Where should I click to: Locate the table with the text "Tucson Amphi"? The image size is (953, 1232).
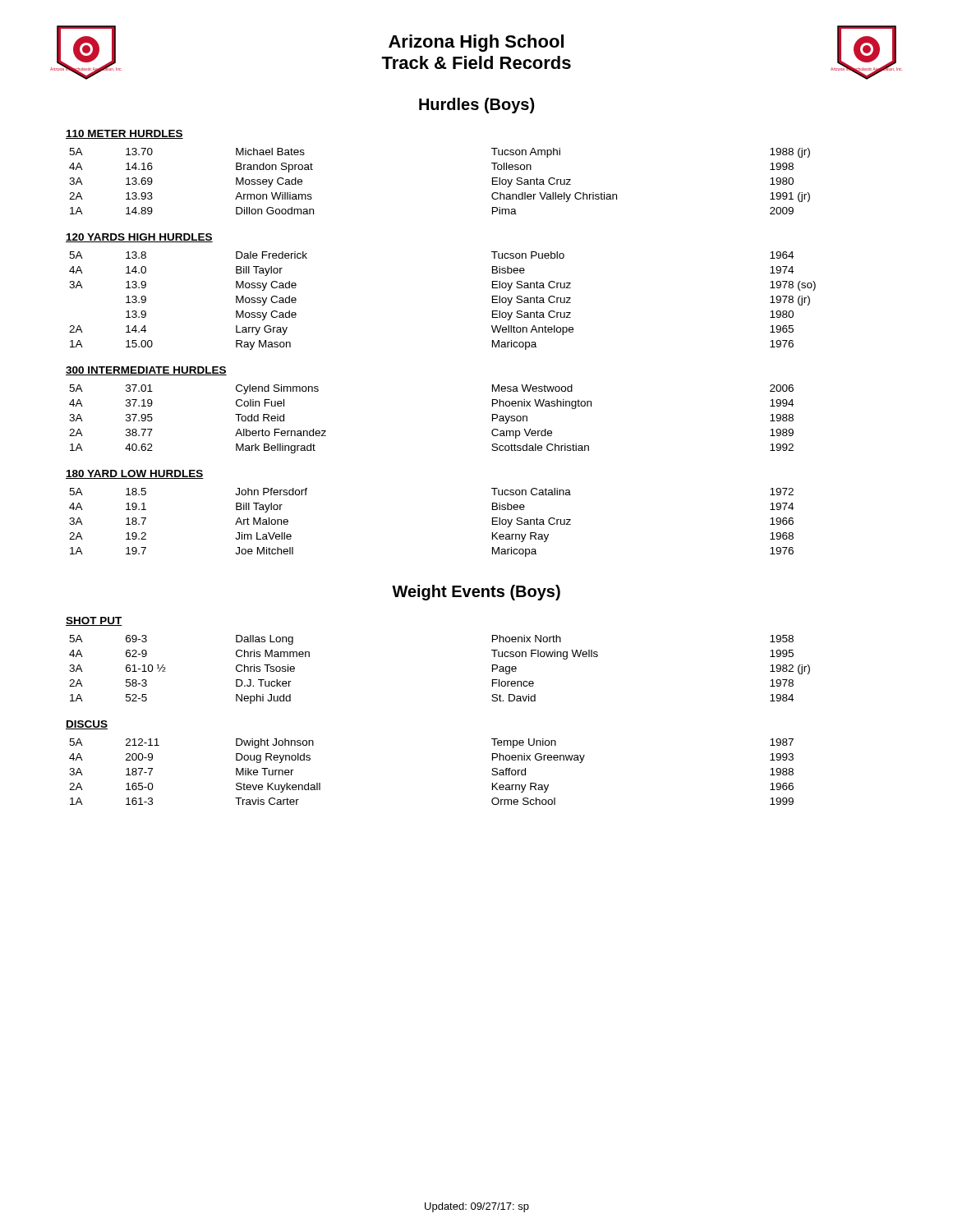(476, 181)
